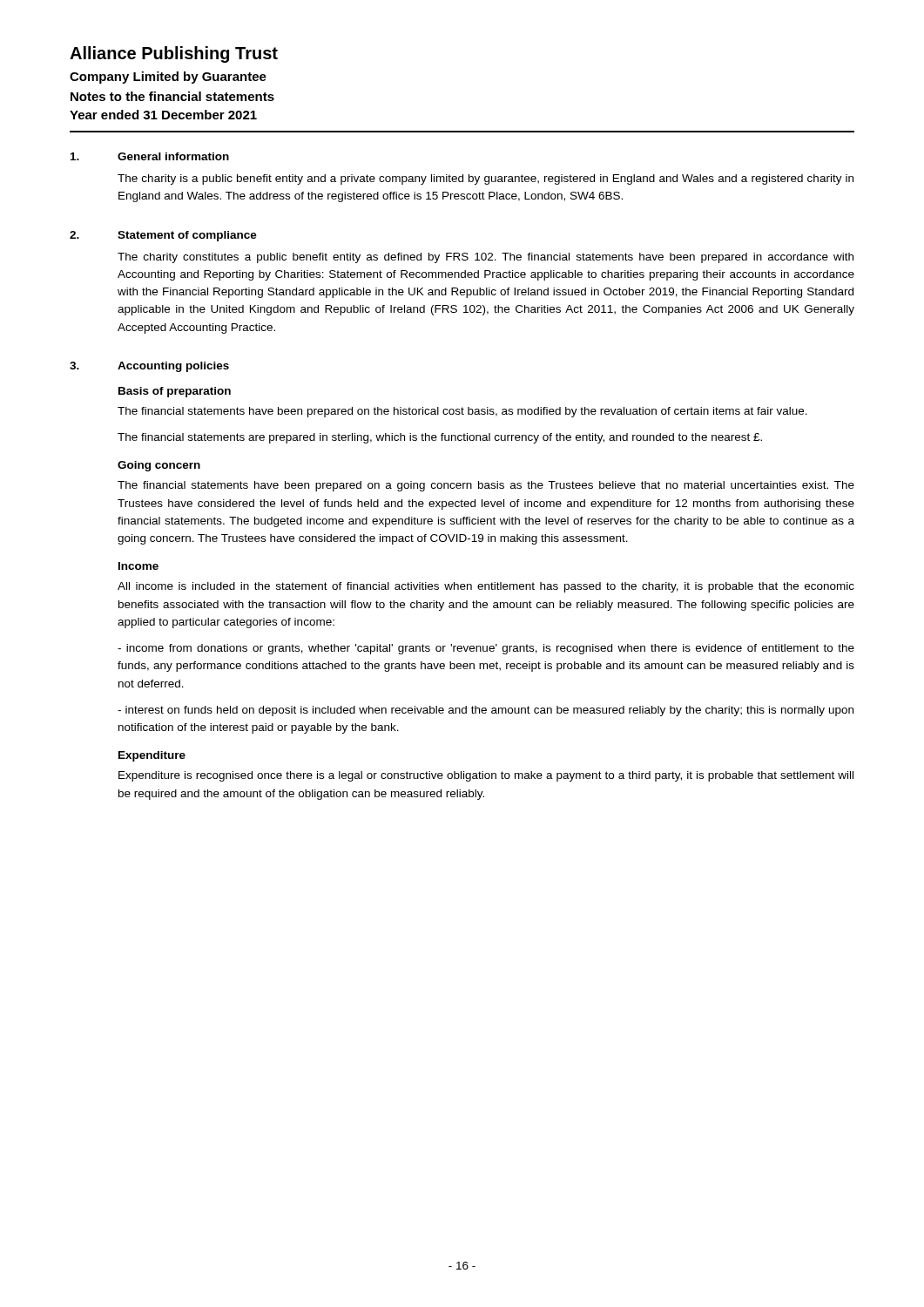Locate the passage starting "Expenditure is recognised once"

coord(486,784)
